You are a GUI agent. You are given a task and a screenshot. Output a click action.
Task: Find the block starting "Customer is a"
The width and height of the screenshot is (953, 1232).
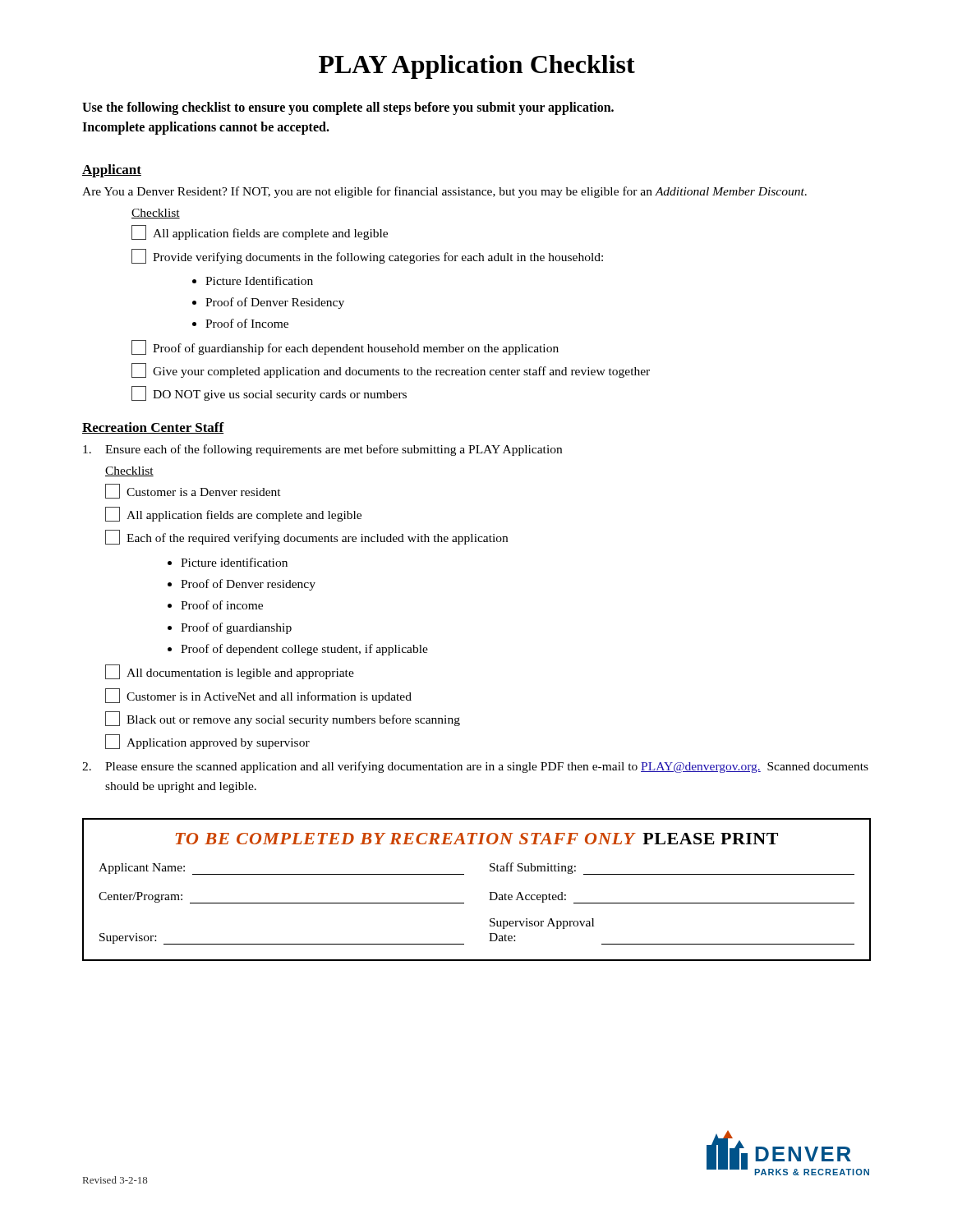tap(193, 492)
